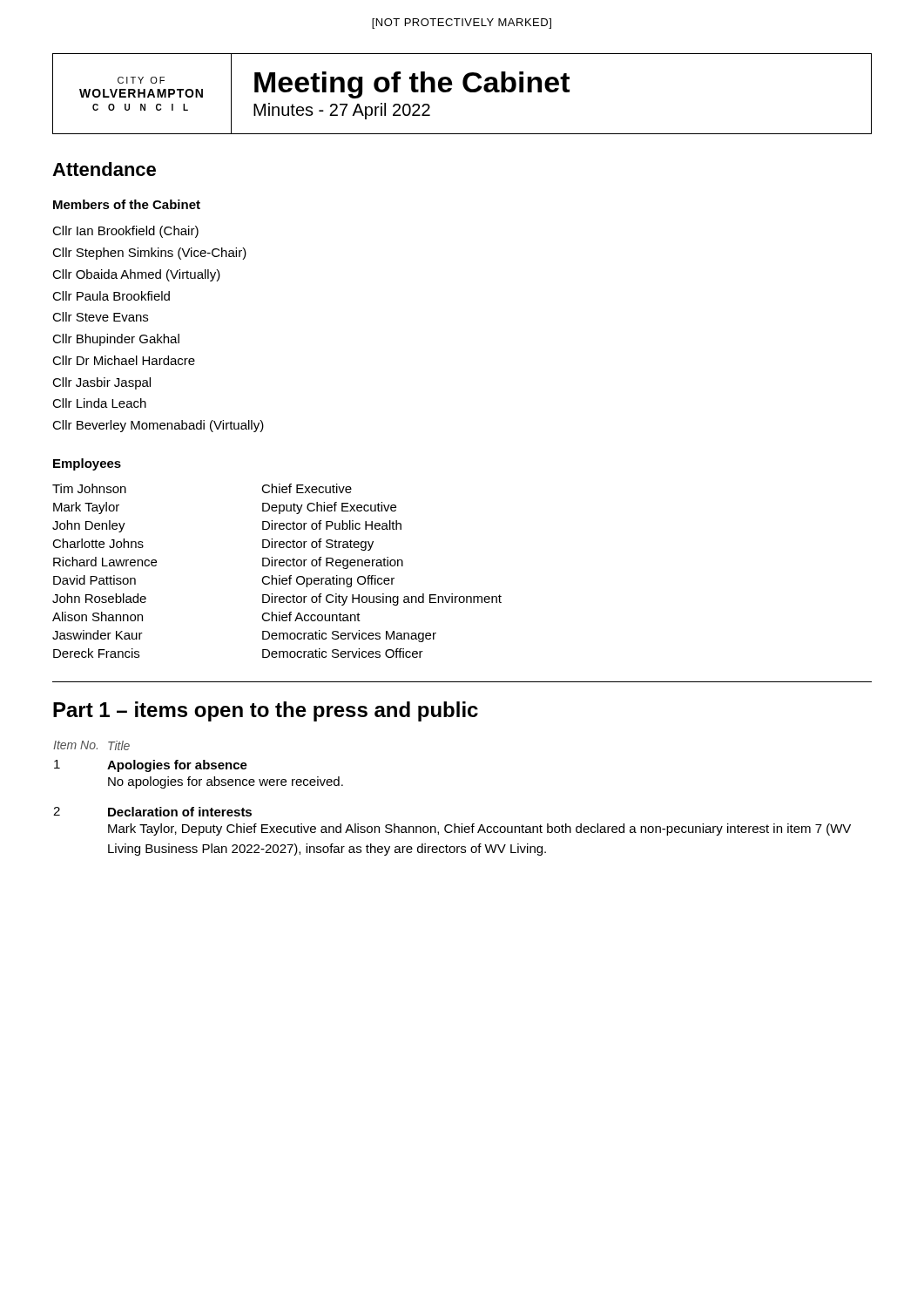924x1307 pixels.
Task: Click on the section header that says "Part 1 – items"
Action: click(x=265, y=710)
